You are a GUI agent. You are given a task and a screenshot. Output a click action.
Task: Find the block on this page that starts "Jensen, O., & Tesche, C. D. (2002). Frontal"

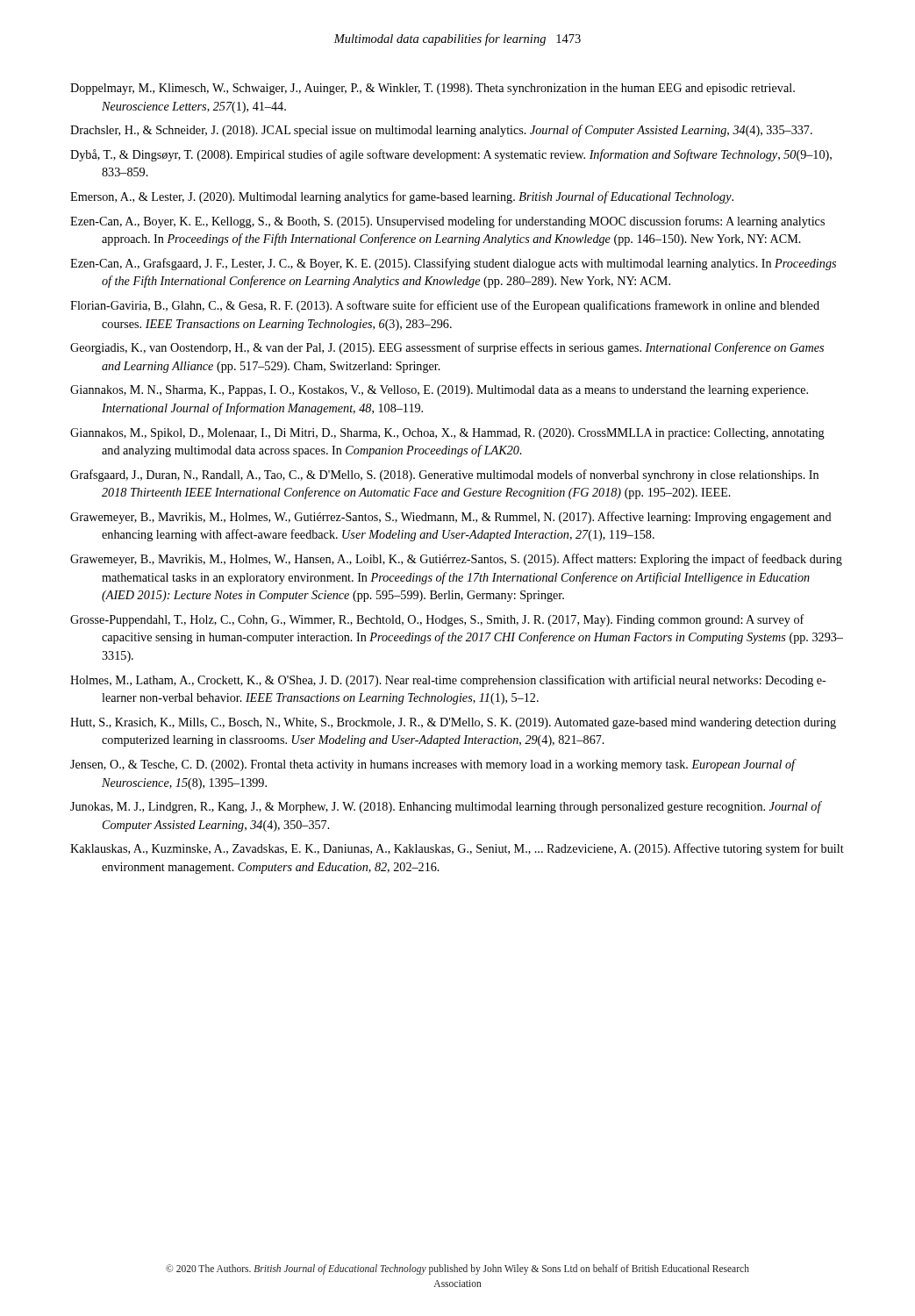tap(433, 773)
